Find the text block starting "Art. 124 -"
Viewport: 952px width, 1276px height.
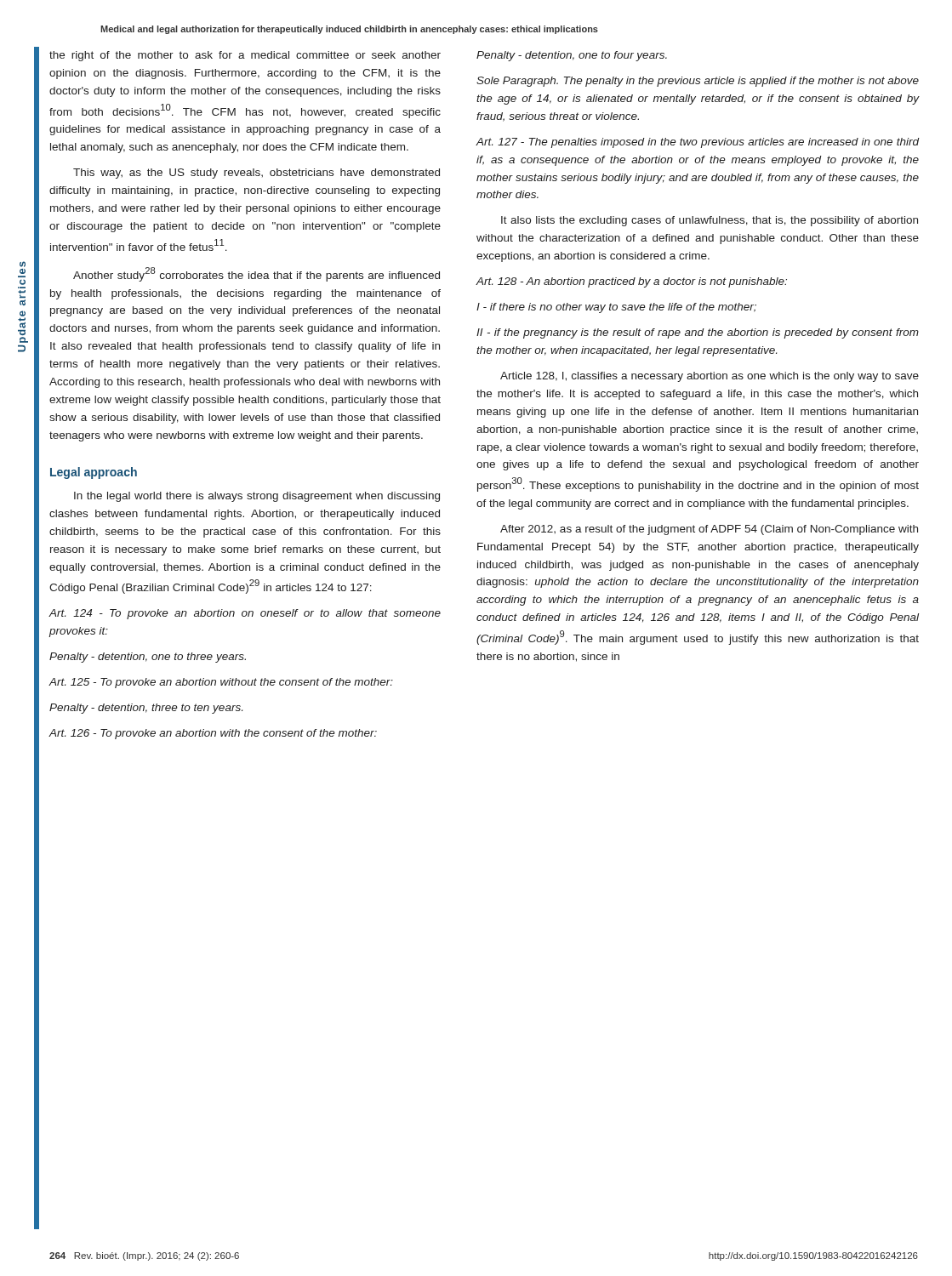point(245,622)
